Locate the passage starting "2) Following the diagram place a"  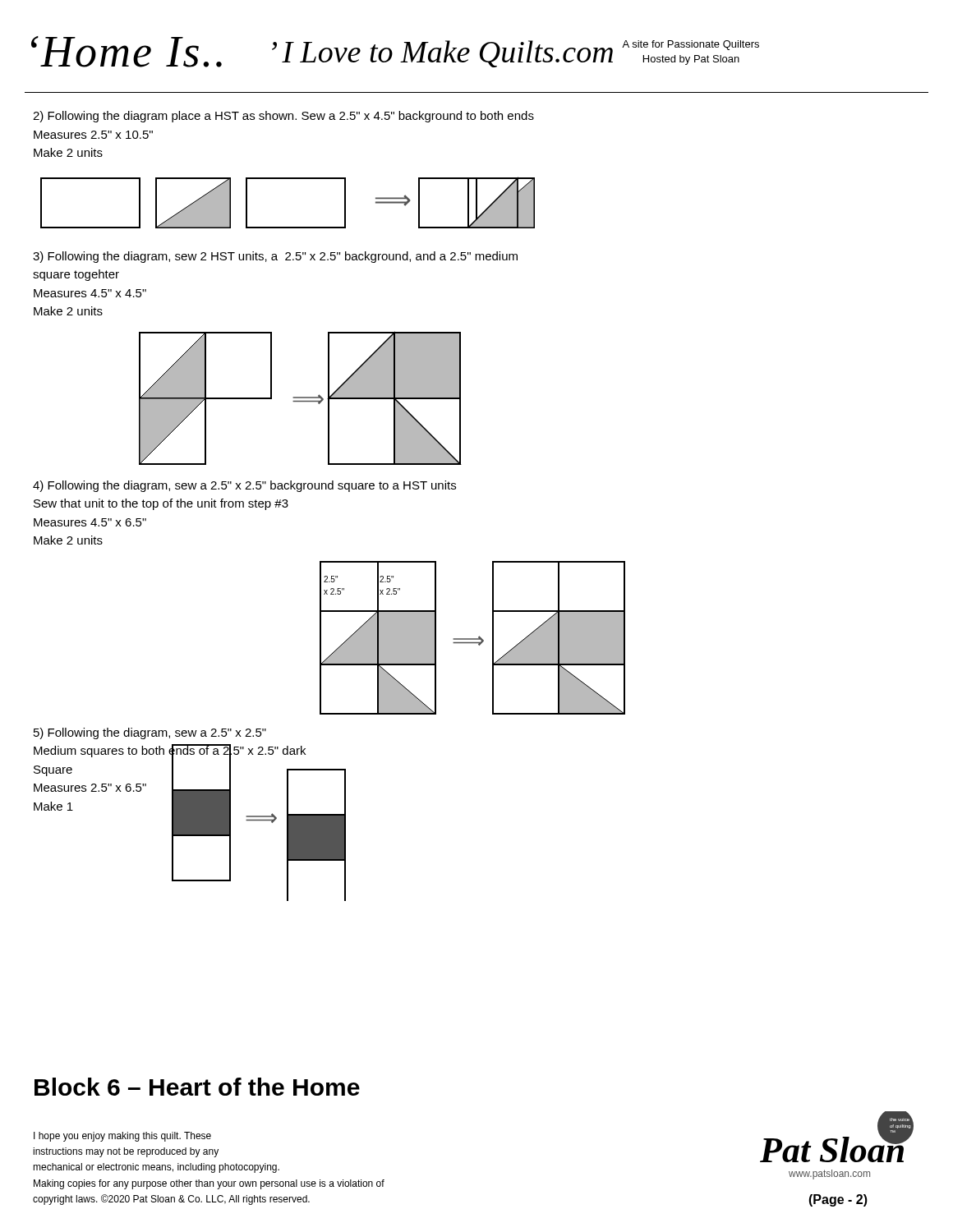point(283,117)
